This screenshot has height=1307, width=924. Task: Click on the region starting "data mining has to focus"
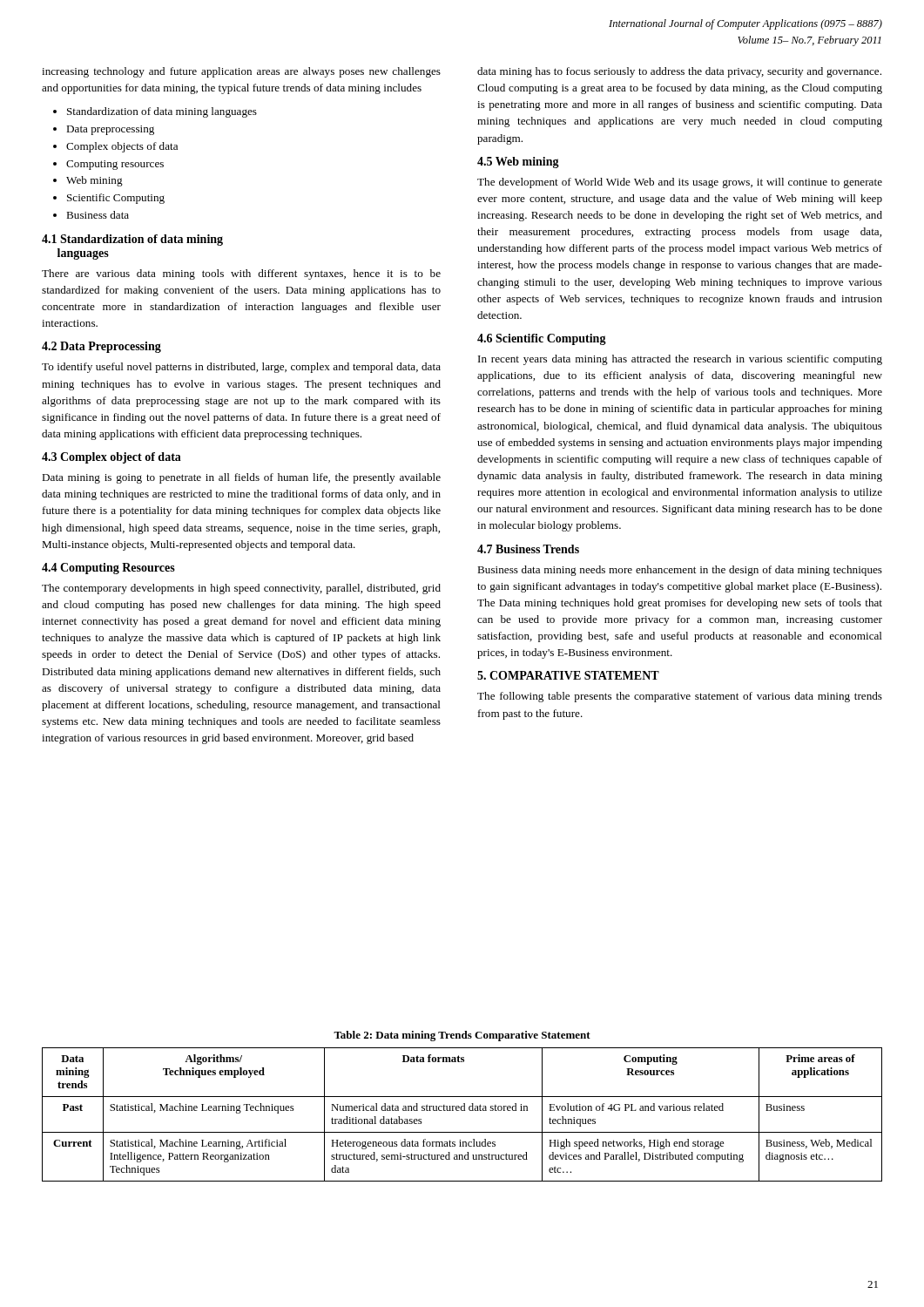(680, 104)
